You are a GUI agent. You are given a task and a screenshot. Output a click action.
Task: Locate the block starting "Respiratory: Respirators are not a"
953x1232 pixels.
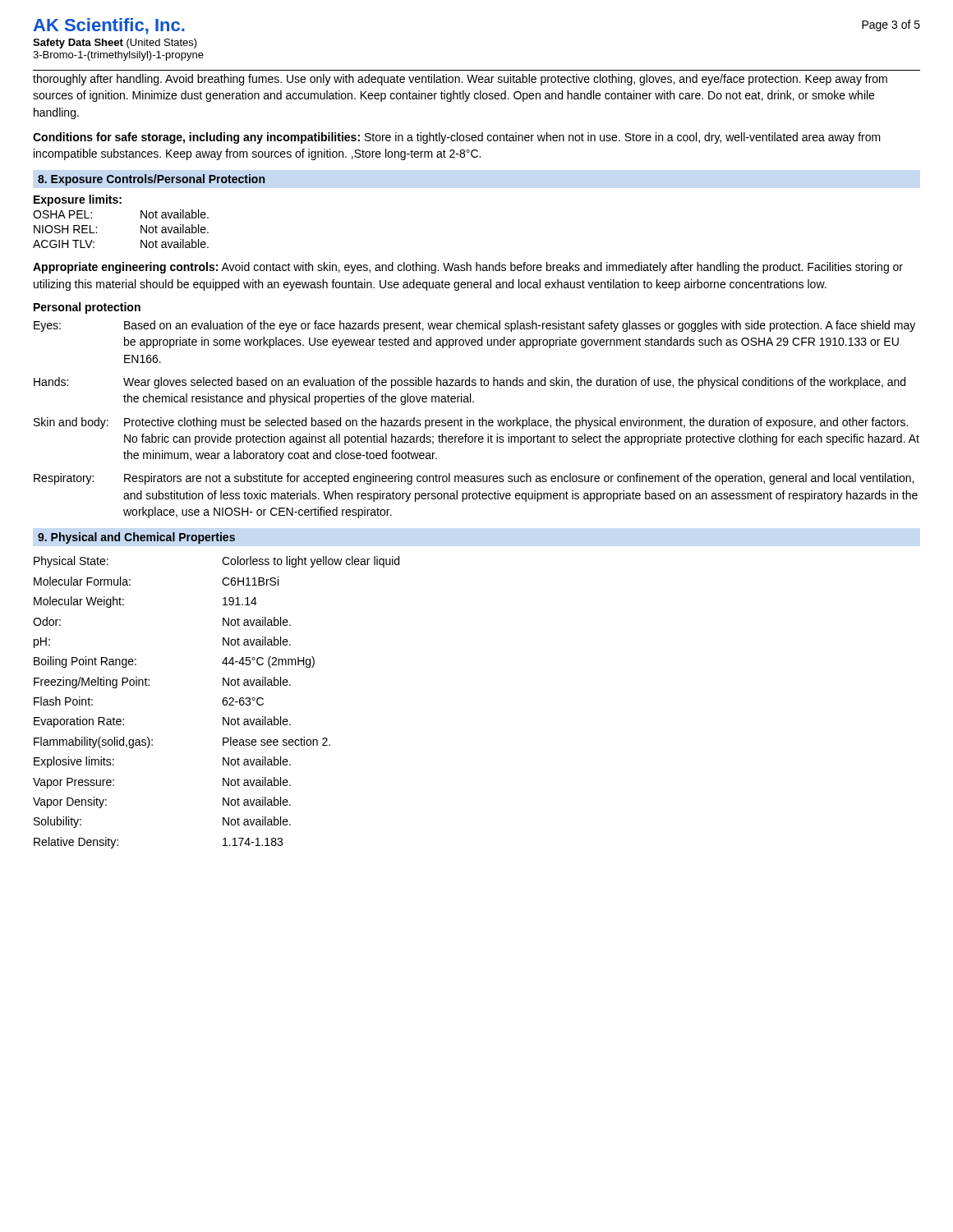point(476,495)
